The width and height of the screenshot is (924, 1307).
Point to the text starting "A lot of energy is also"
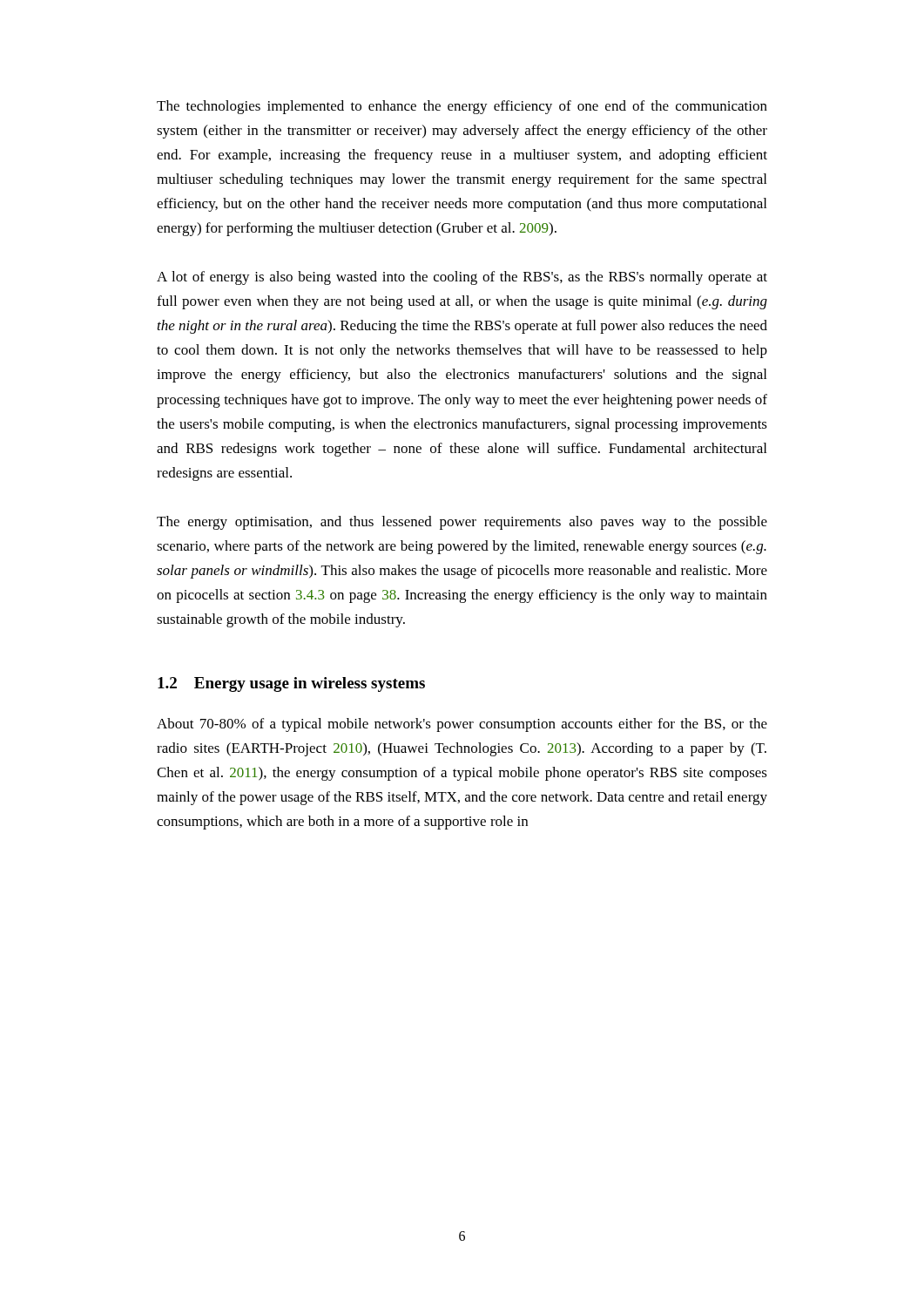pos(462,375)
